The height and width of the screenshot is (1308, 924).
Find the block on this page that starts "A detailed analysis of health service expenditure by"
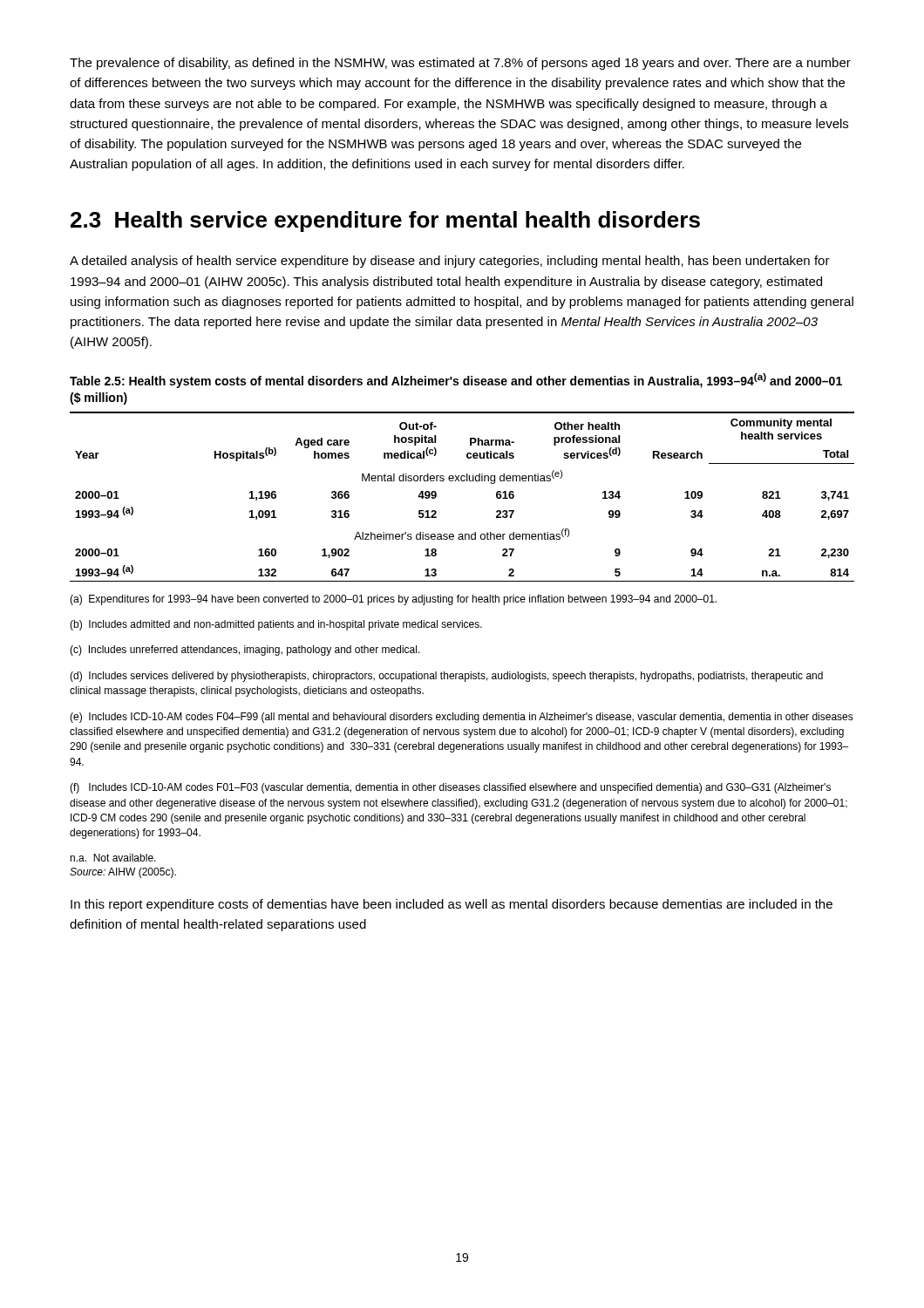tap(462, 301)
